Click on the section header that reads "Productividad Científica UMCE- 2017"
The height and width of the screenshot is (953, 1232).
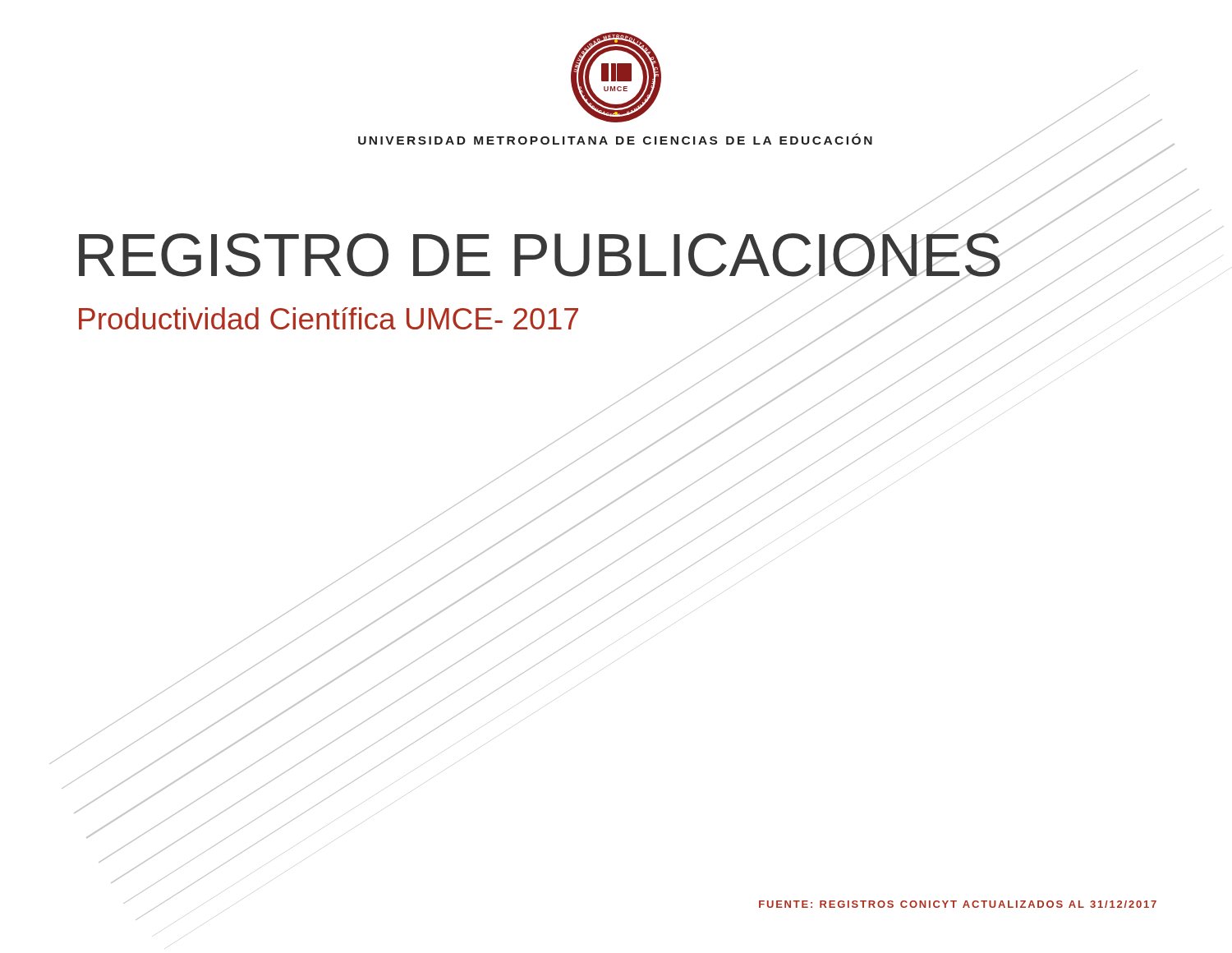click(328, 319)
